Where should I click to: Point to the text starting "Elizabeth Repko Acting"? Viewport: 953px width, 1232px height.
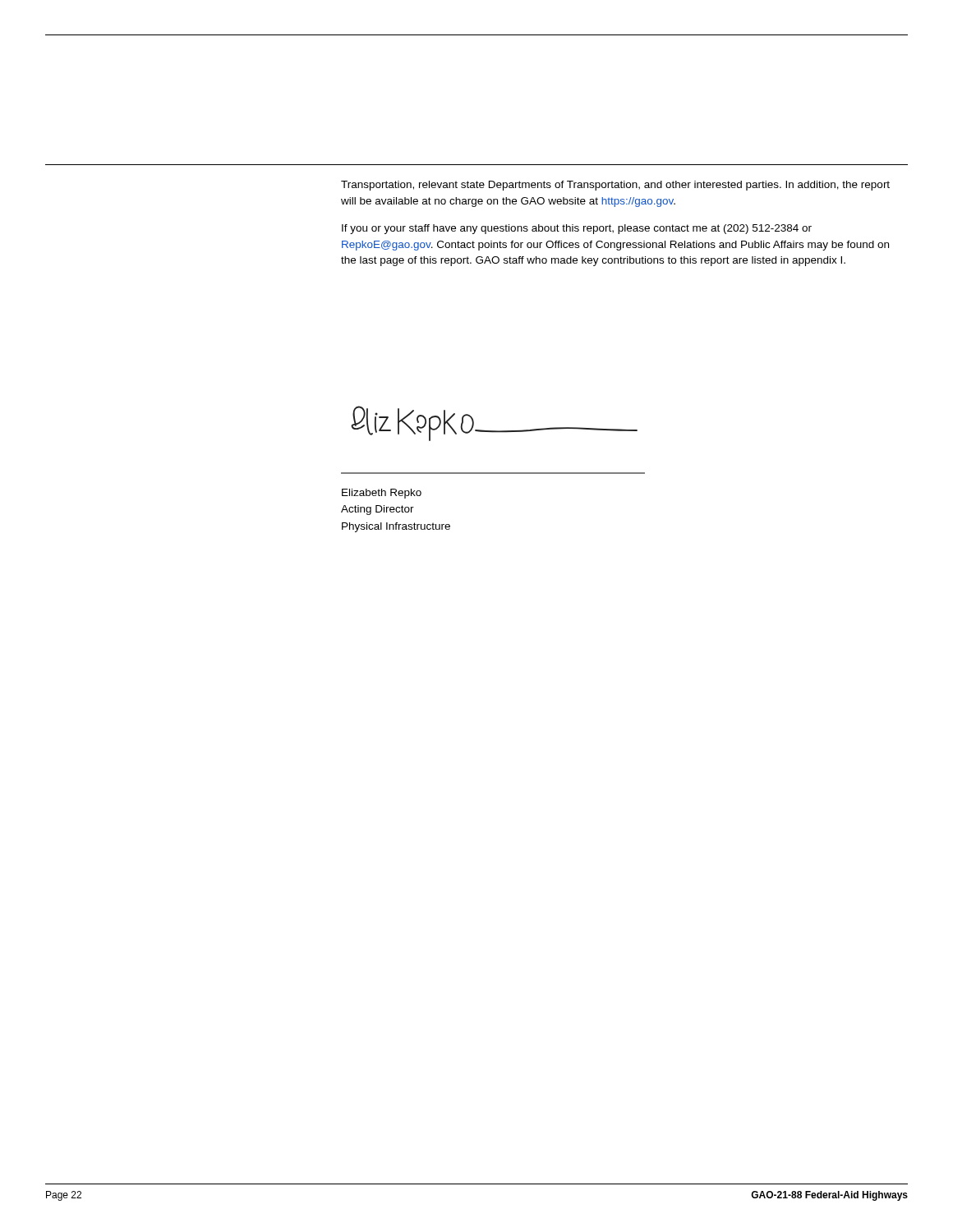(x=396, y=509)
